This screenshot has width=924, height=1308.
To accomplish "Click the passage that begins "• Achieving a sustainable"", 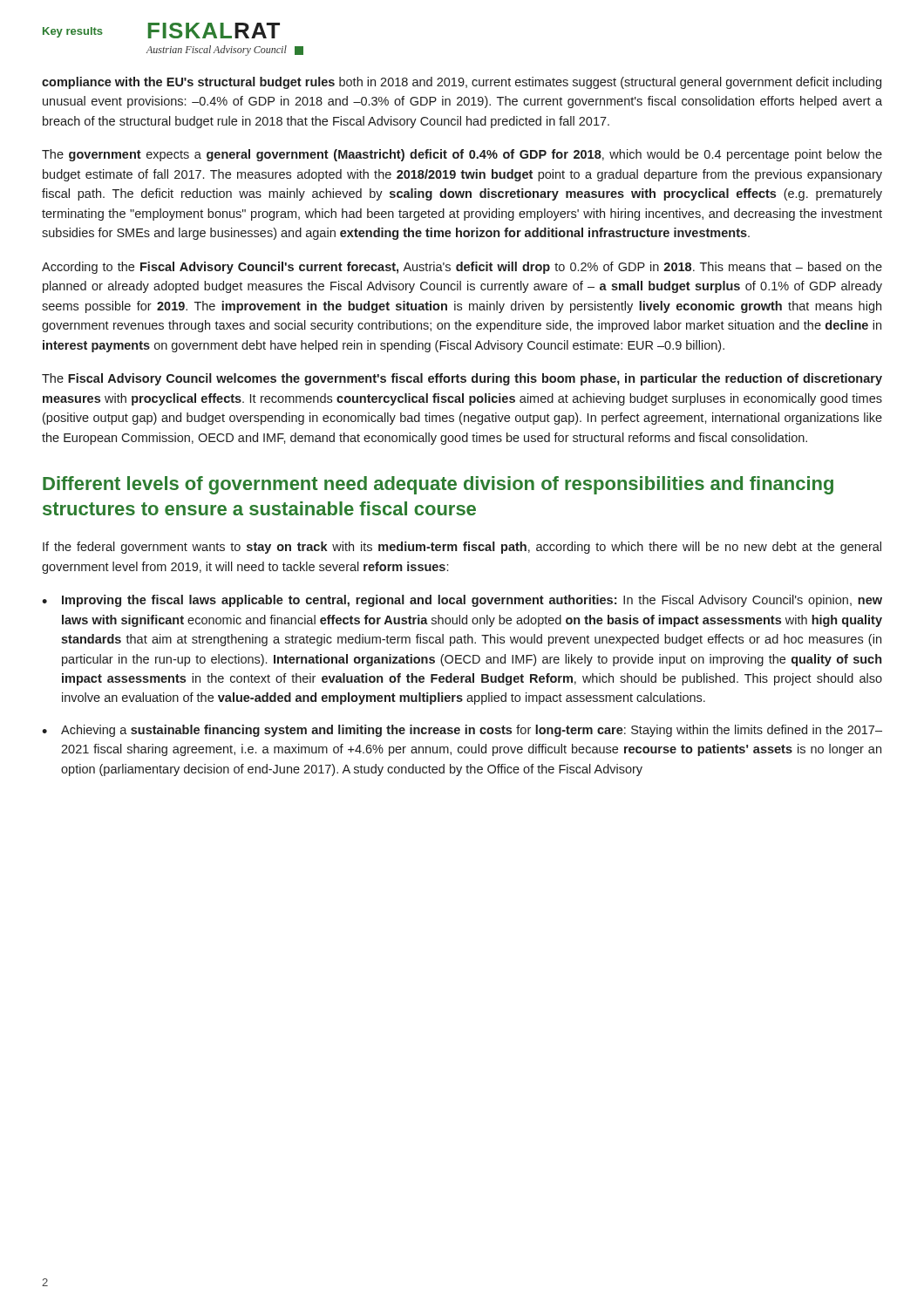I will pos(462,750).
